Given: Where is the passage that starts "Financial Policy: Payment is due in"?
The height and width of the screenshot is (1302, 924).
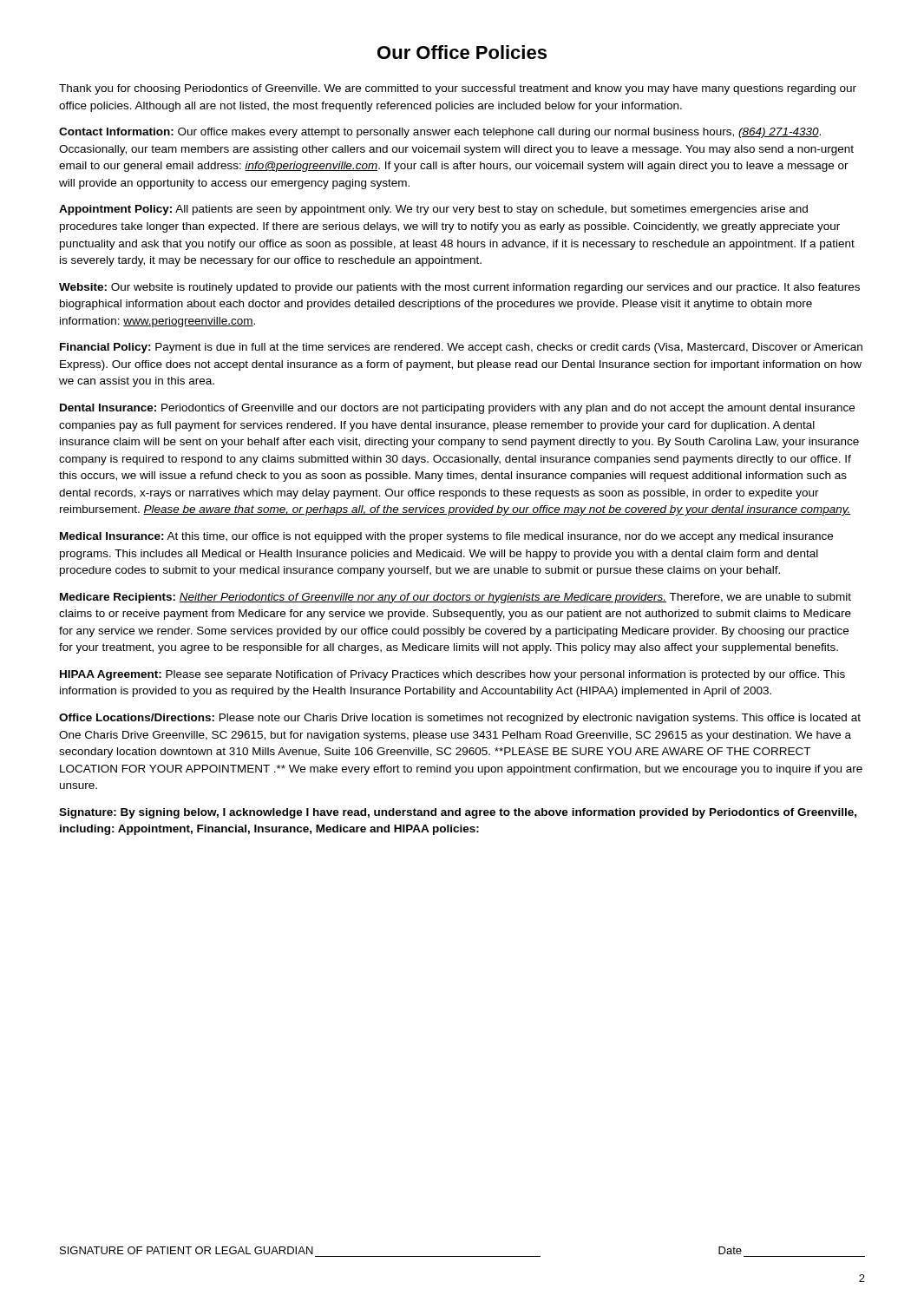Looking at the screenshot, I should click(461, 364).
